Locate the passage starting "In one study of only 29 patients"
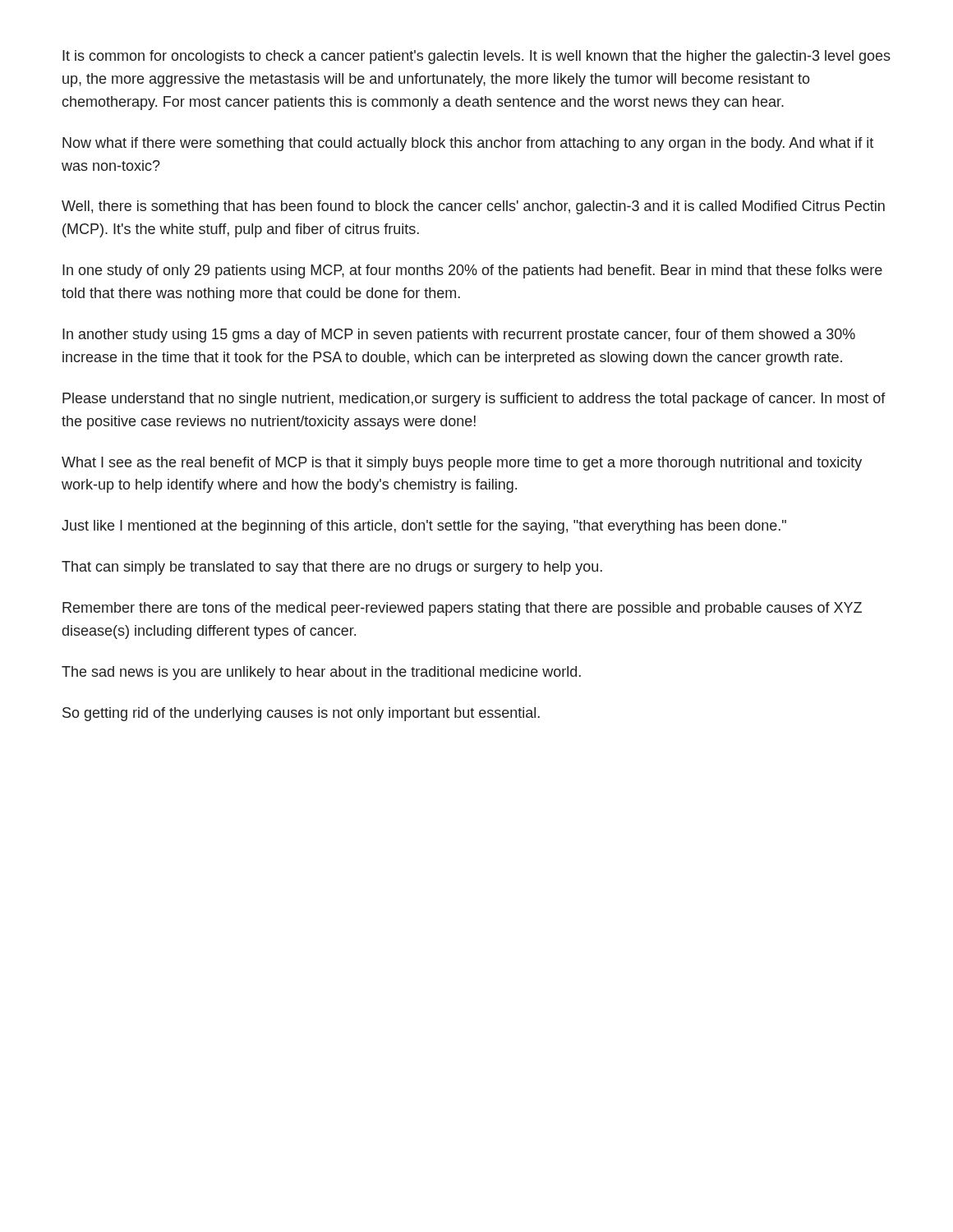Screen dimensions: 1232x953 click(472, 282)
